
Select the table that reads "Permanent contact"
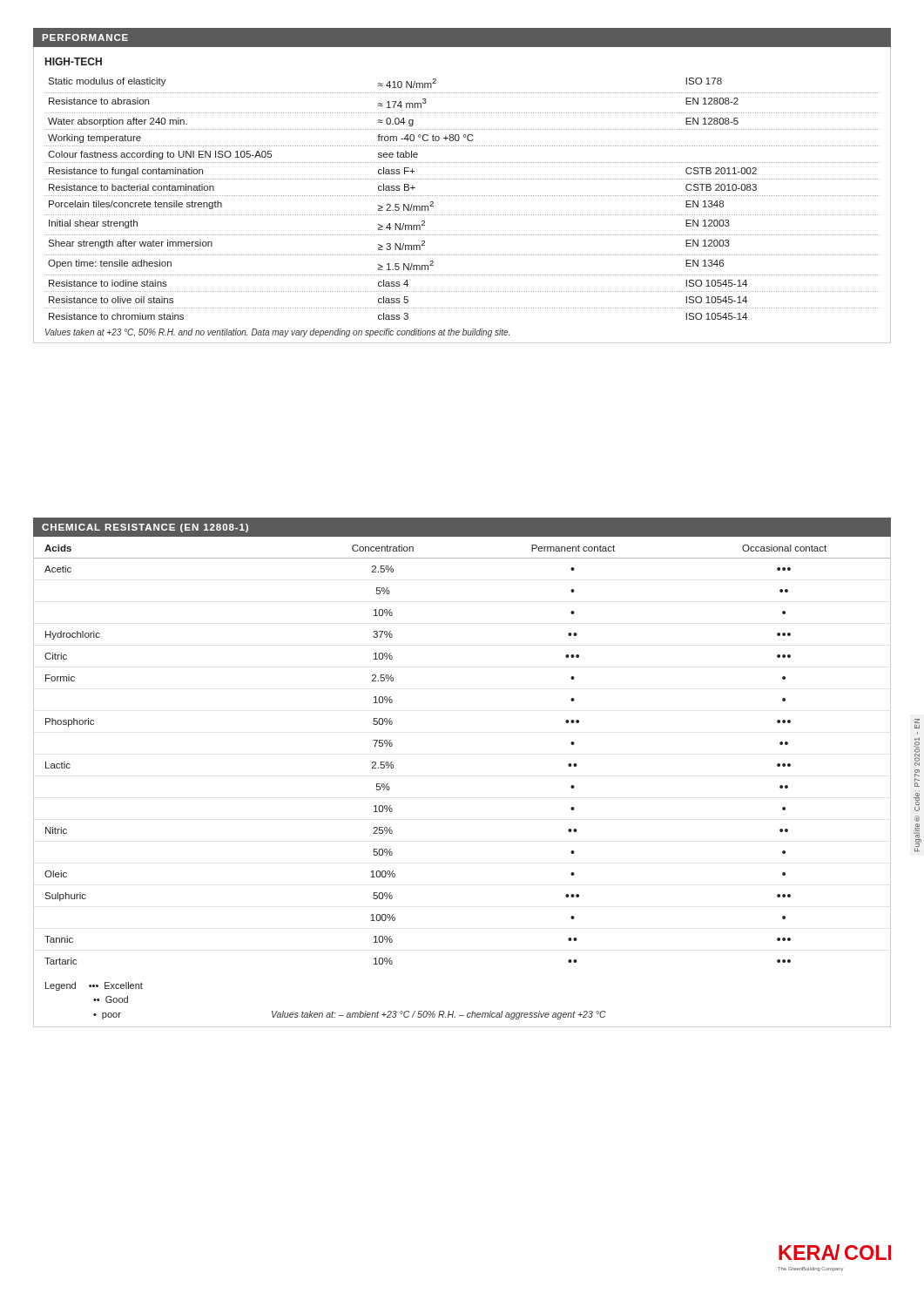tap(462, 782)
